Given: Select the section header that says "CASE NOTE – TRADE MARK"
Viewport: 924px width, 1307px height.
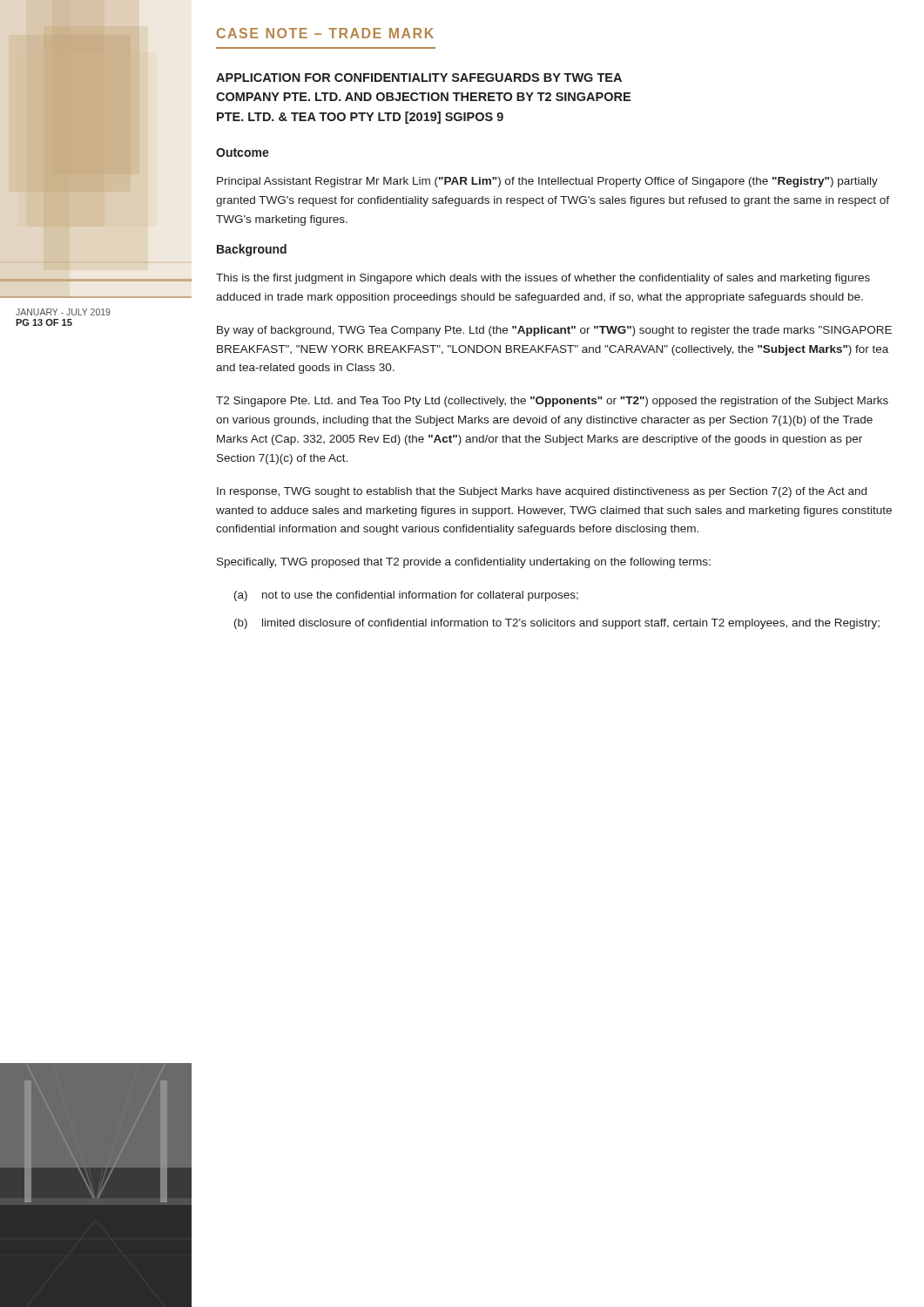Looking at the screenshot, I should point(326,37).
